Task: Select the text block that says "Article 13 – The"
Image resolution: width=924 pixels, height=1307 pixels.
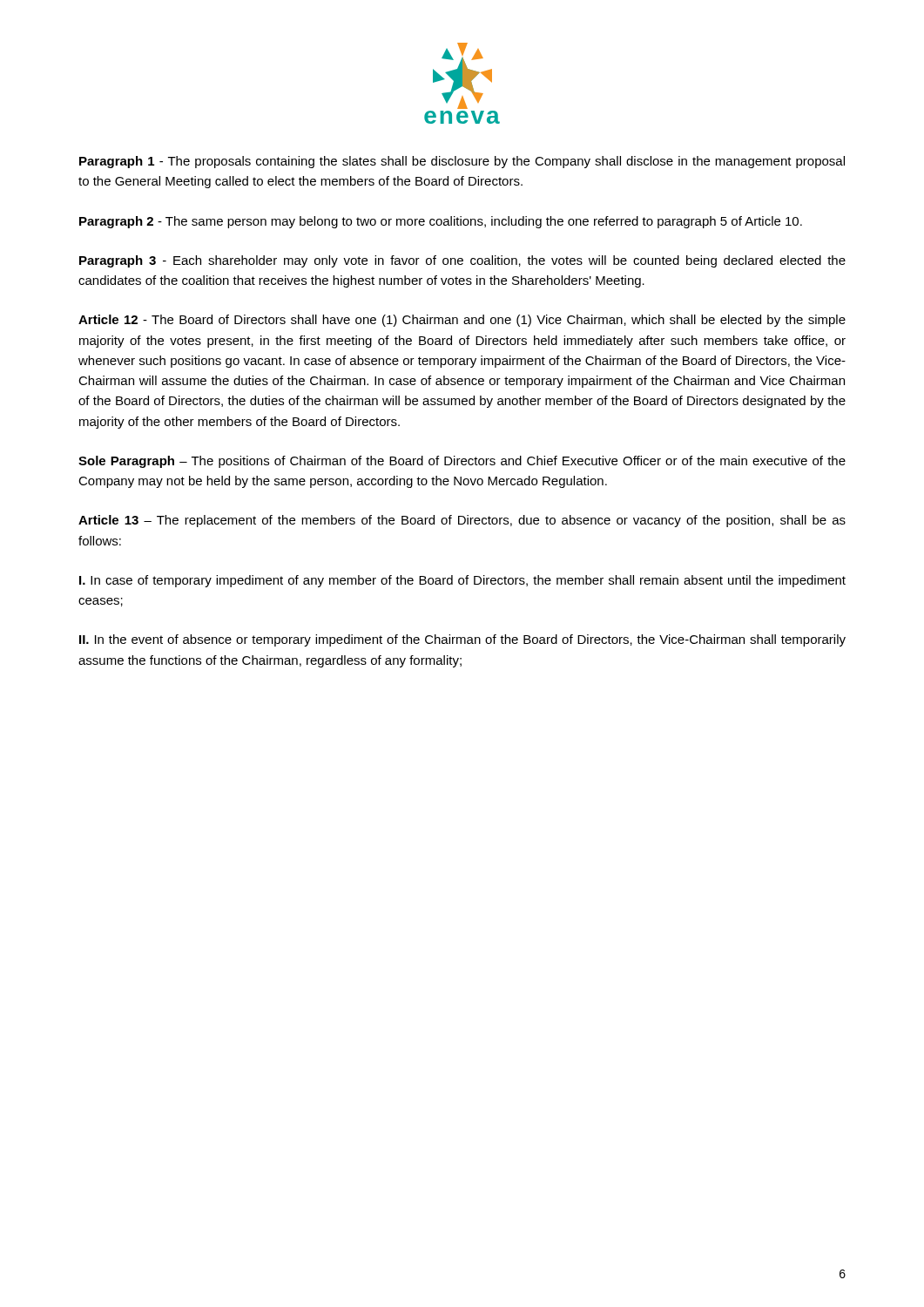Action: (x=462, y=530)
